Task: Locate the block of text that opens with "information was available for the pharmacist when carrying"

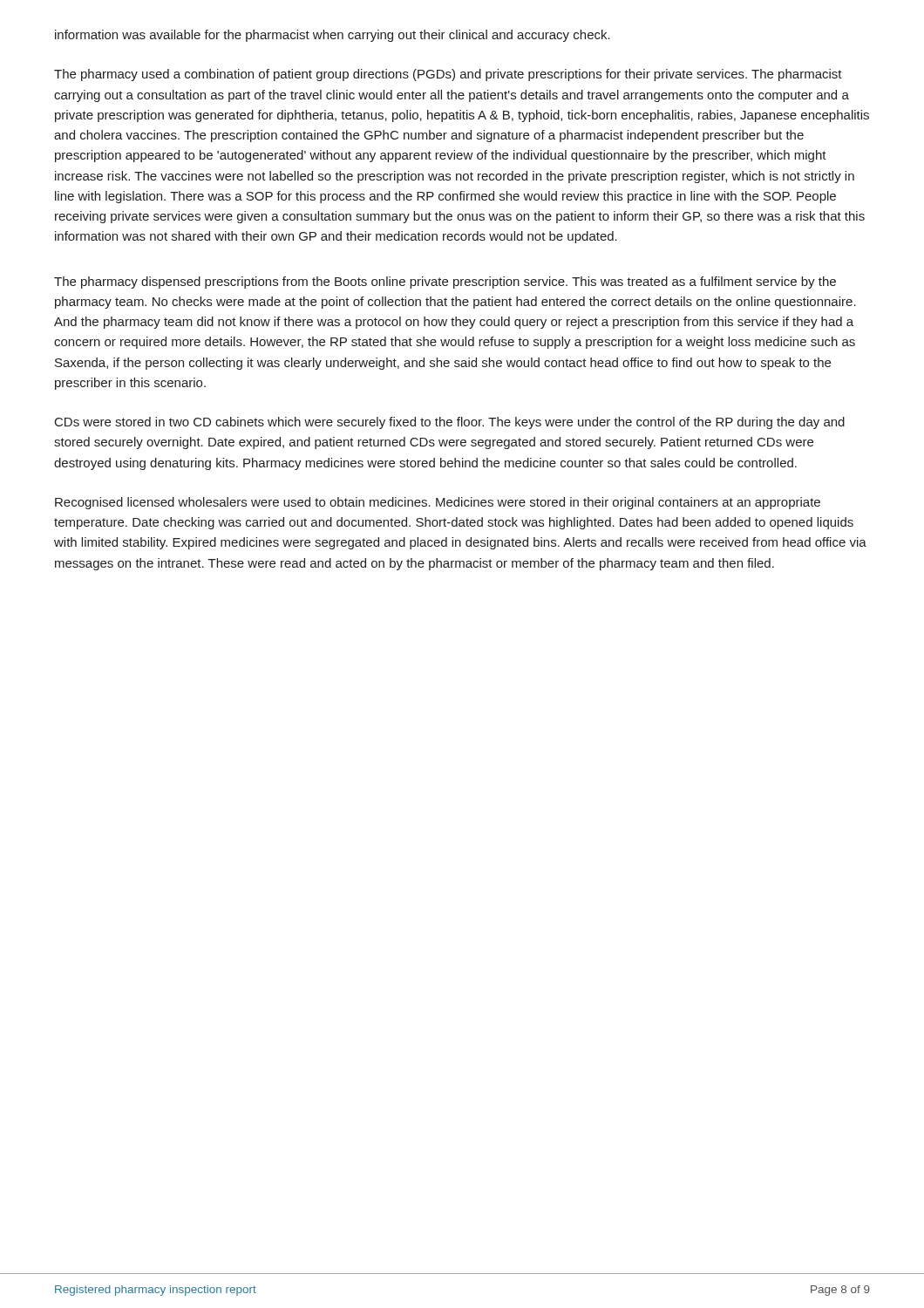Action: pyautogui.click(x=332, y=34)
